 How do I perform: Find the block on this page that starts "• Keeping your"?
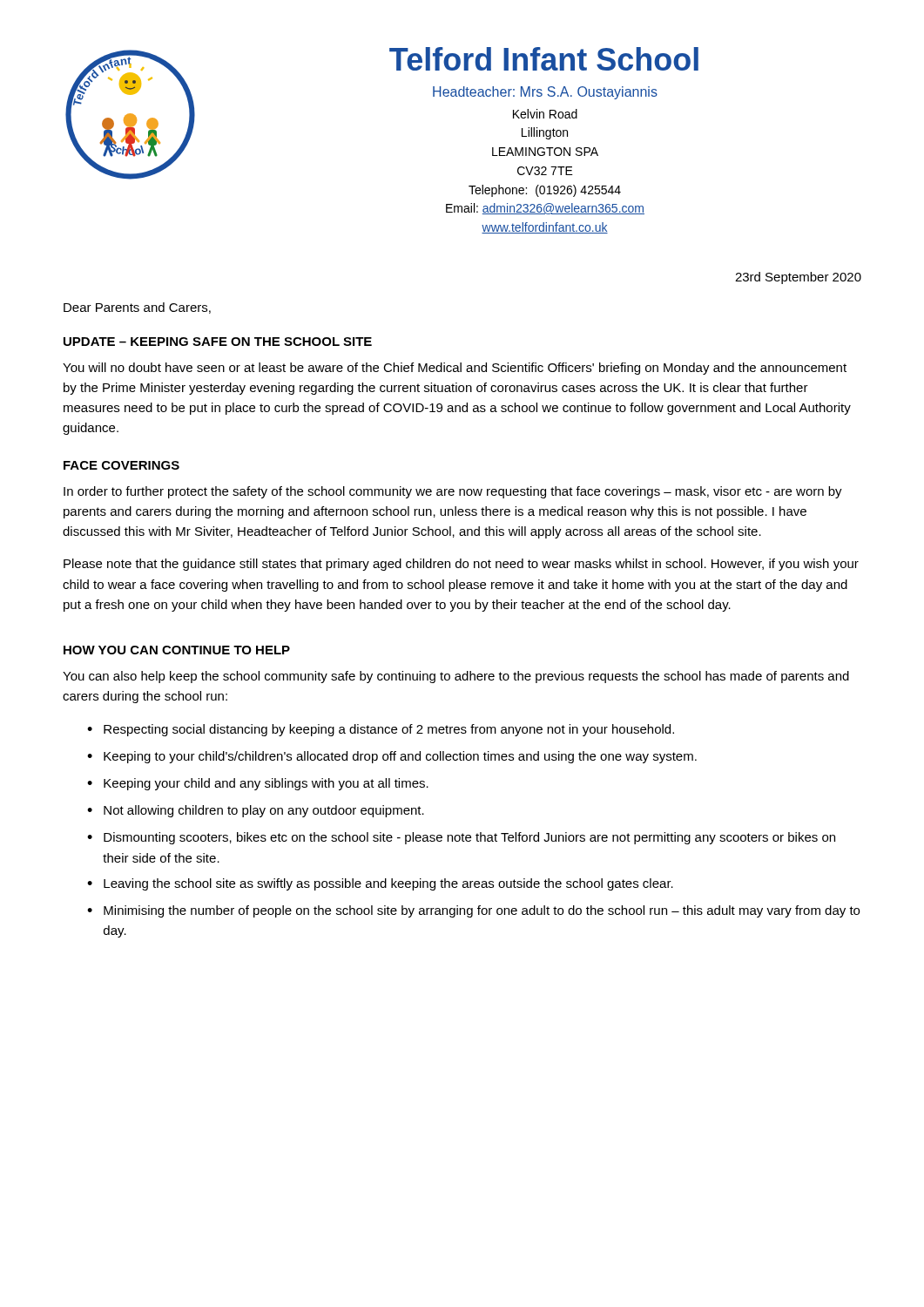click(258, 784)
